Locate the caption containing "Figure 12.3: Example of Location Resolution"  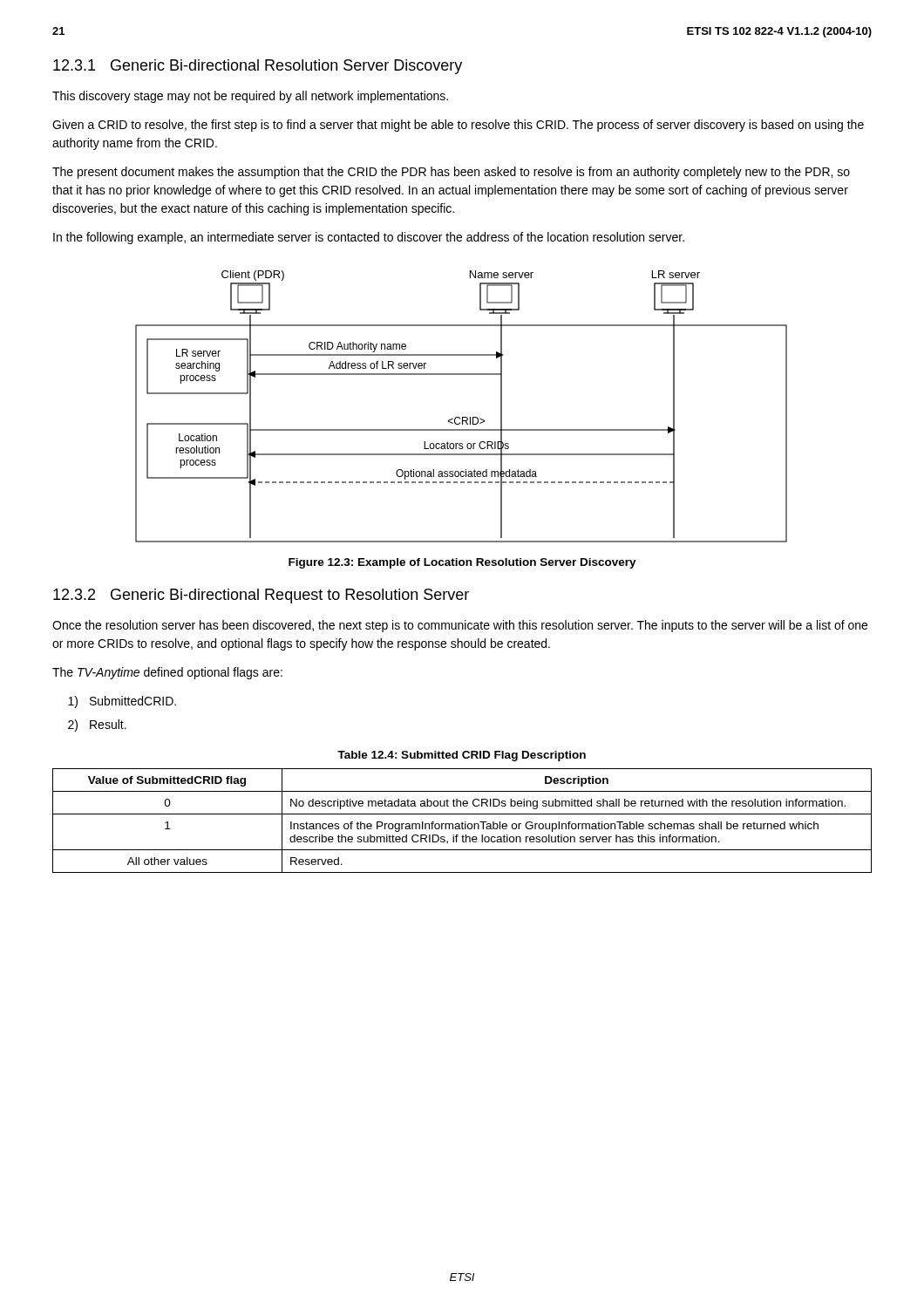coord(462,562)
